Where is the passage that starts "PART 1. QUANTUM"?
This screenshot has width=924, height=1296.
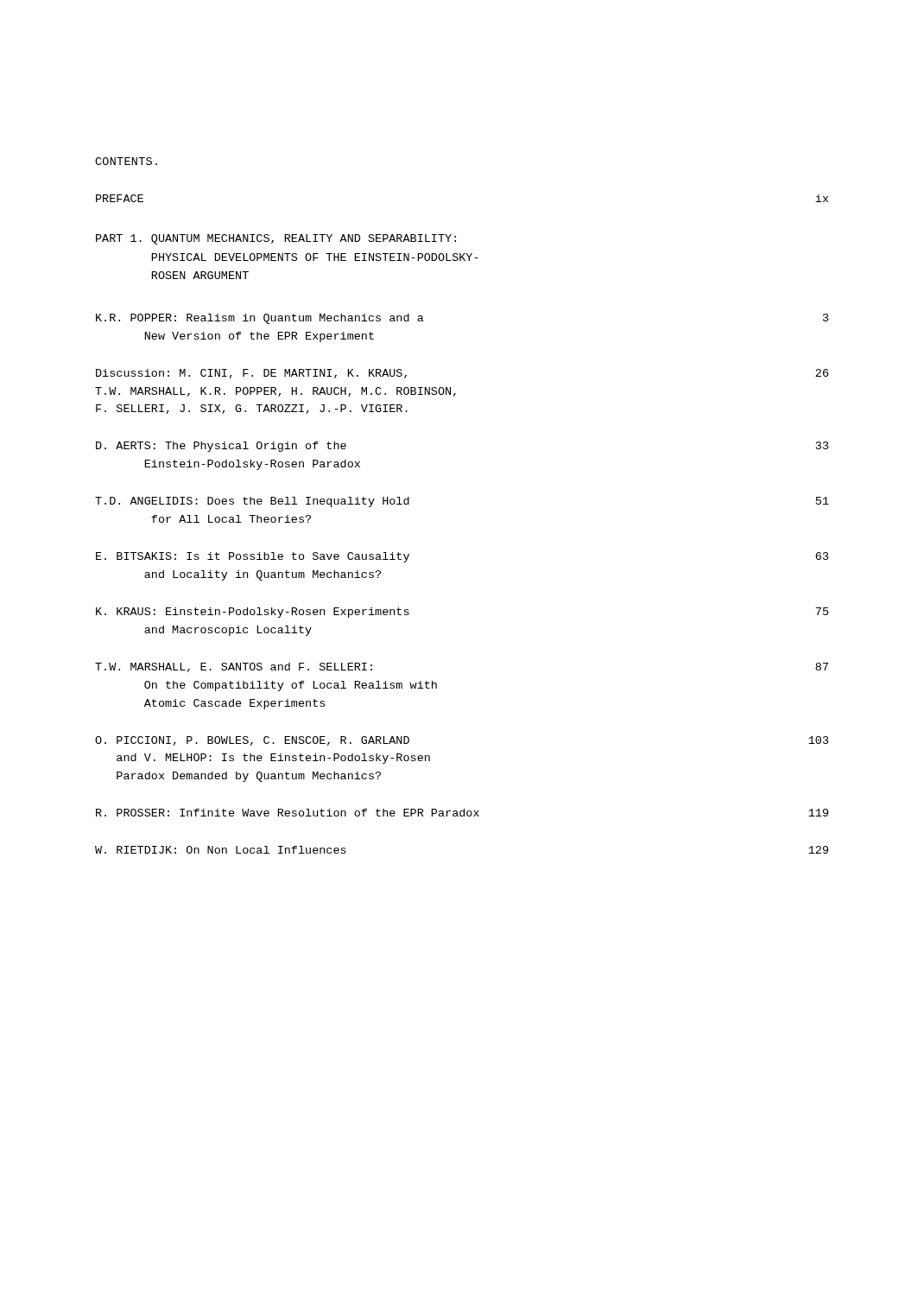pos(287,258)
